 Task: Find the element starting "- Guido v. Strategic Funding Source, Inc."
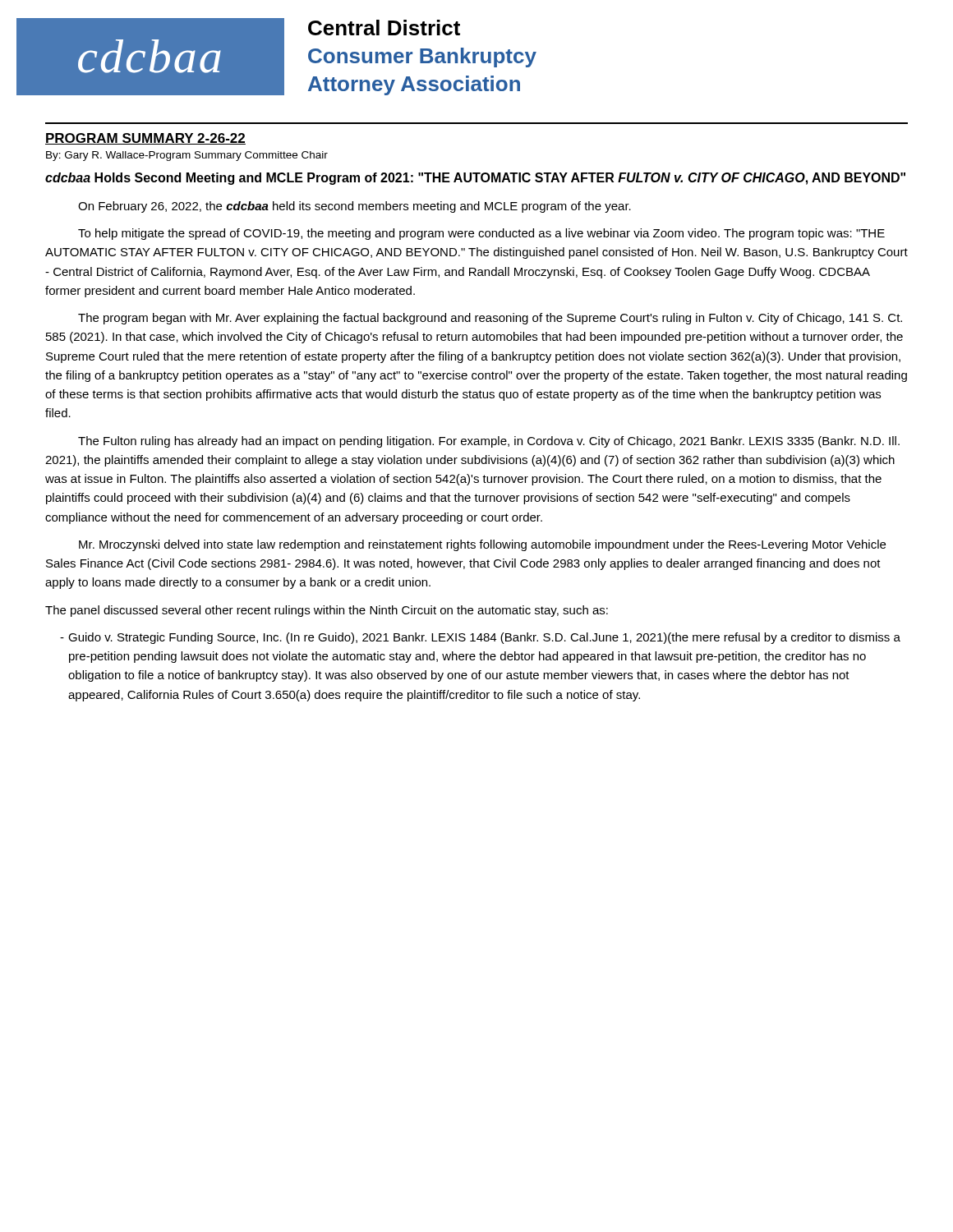tap(476, 666)
